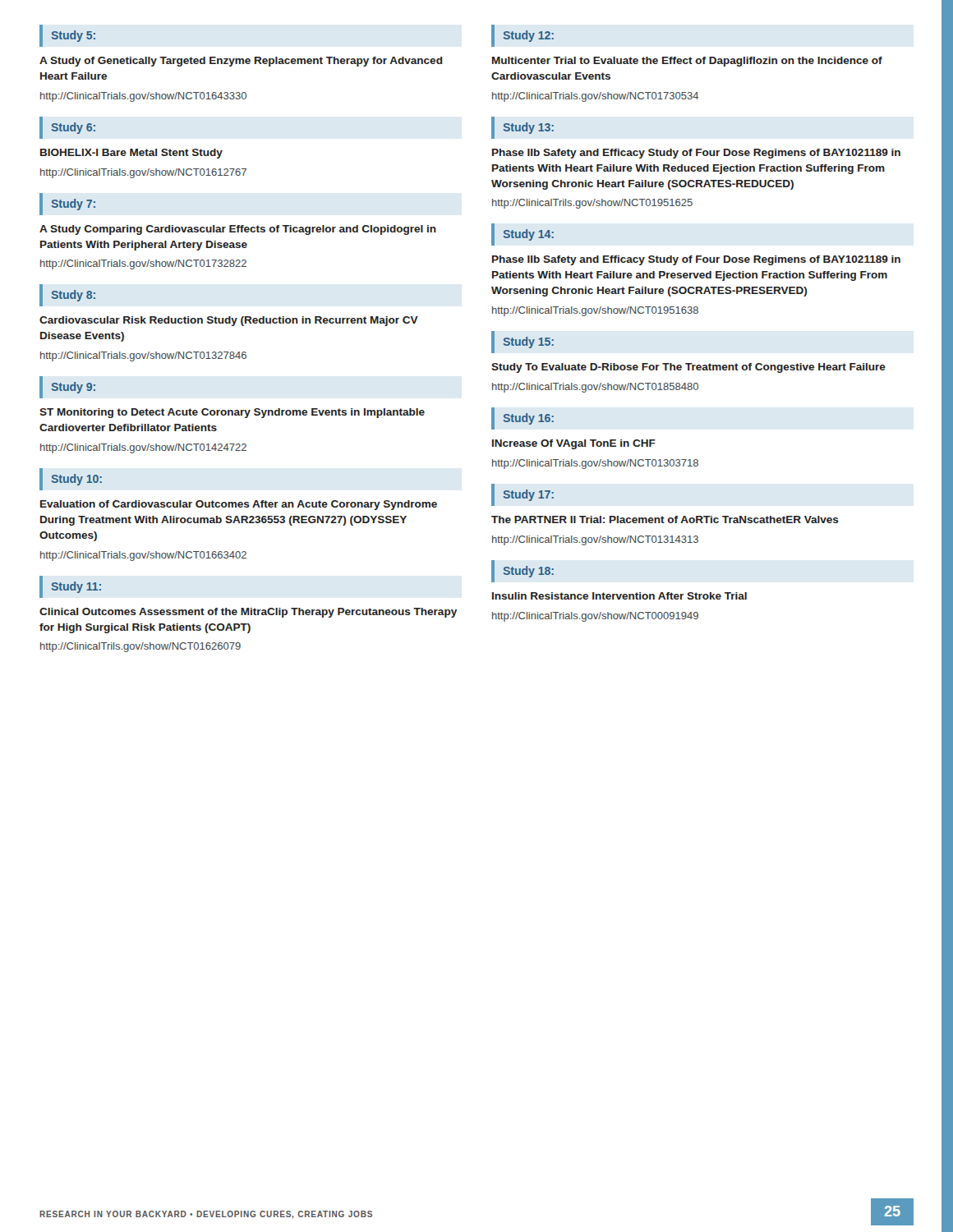Select the text block with the text "Study 18: Insulin Resistance Intervention"
This screenshot has height=1232, width=953.
pos(702,591)
